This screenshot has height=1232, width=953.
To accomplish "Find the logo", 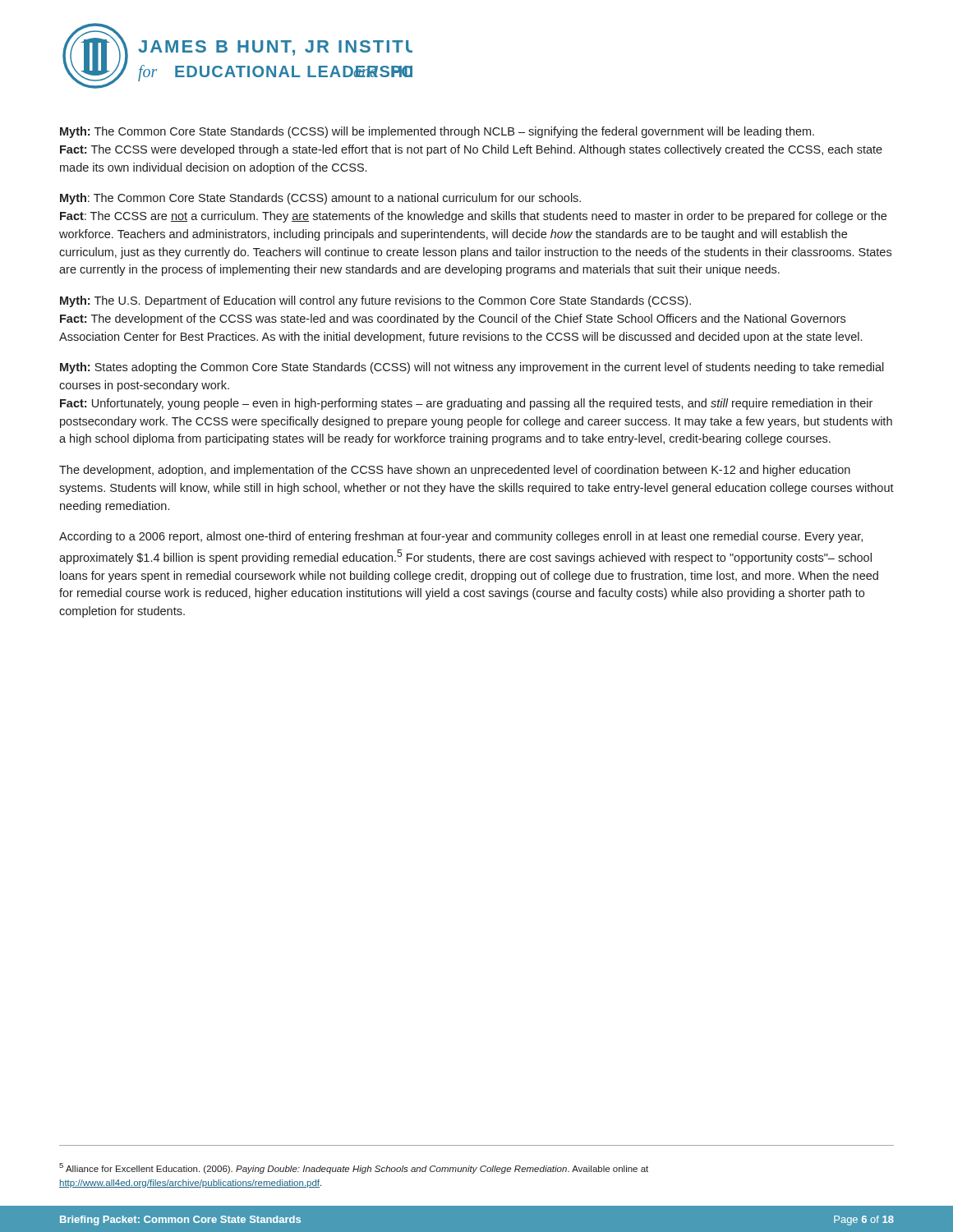I will 232,57.
